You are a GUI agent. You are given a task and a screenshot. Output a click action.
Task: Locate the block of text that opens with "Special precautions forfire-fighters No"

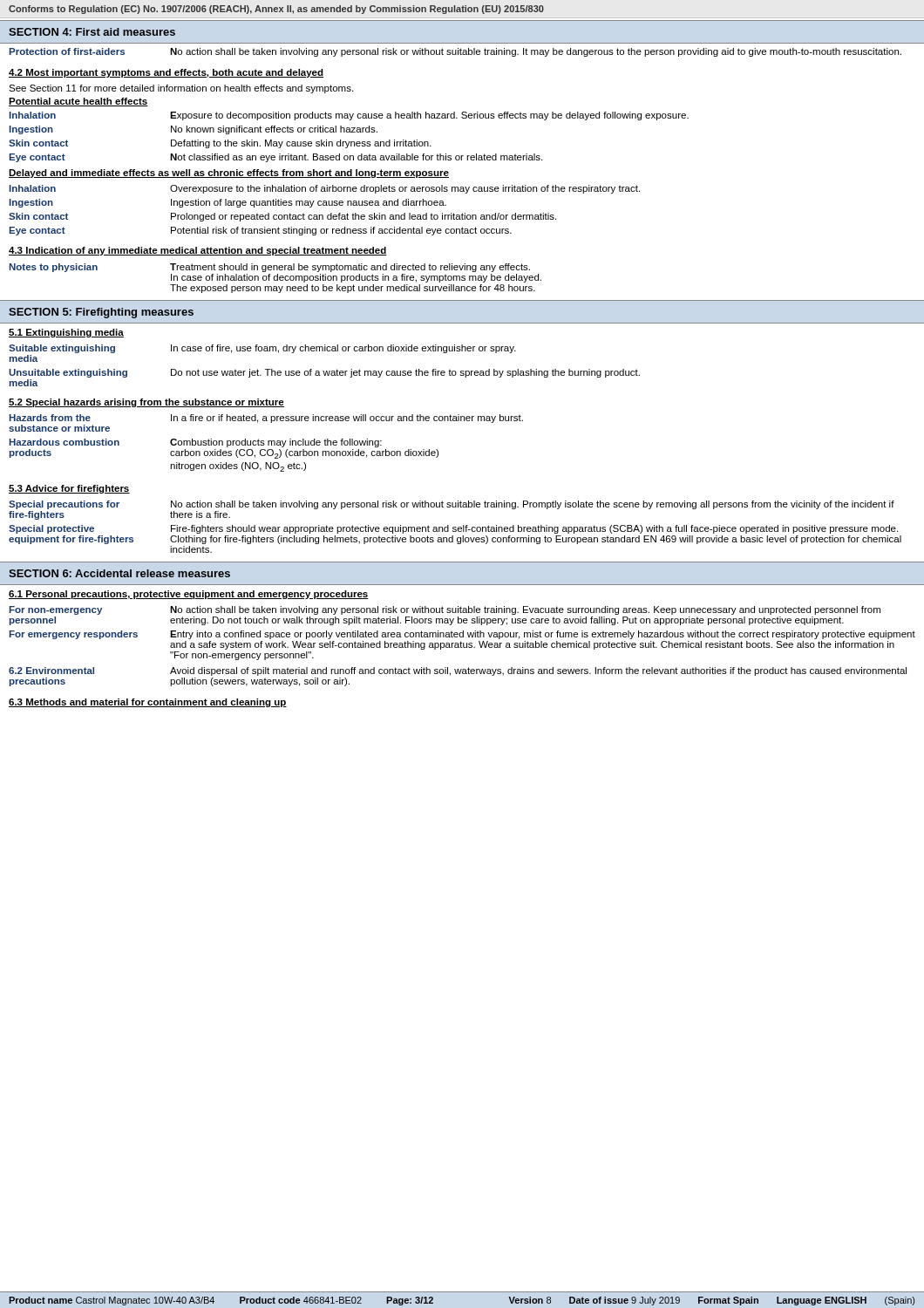tap(462, 509)
